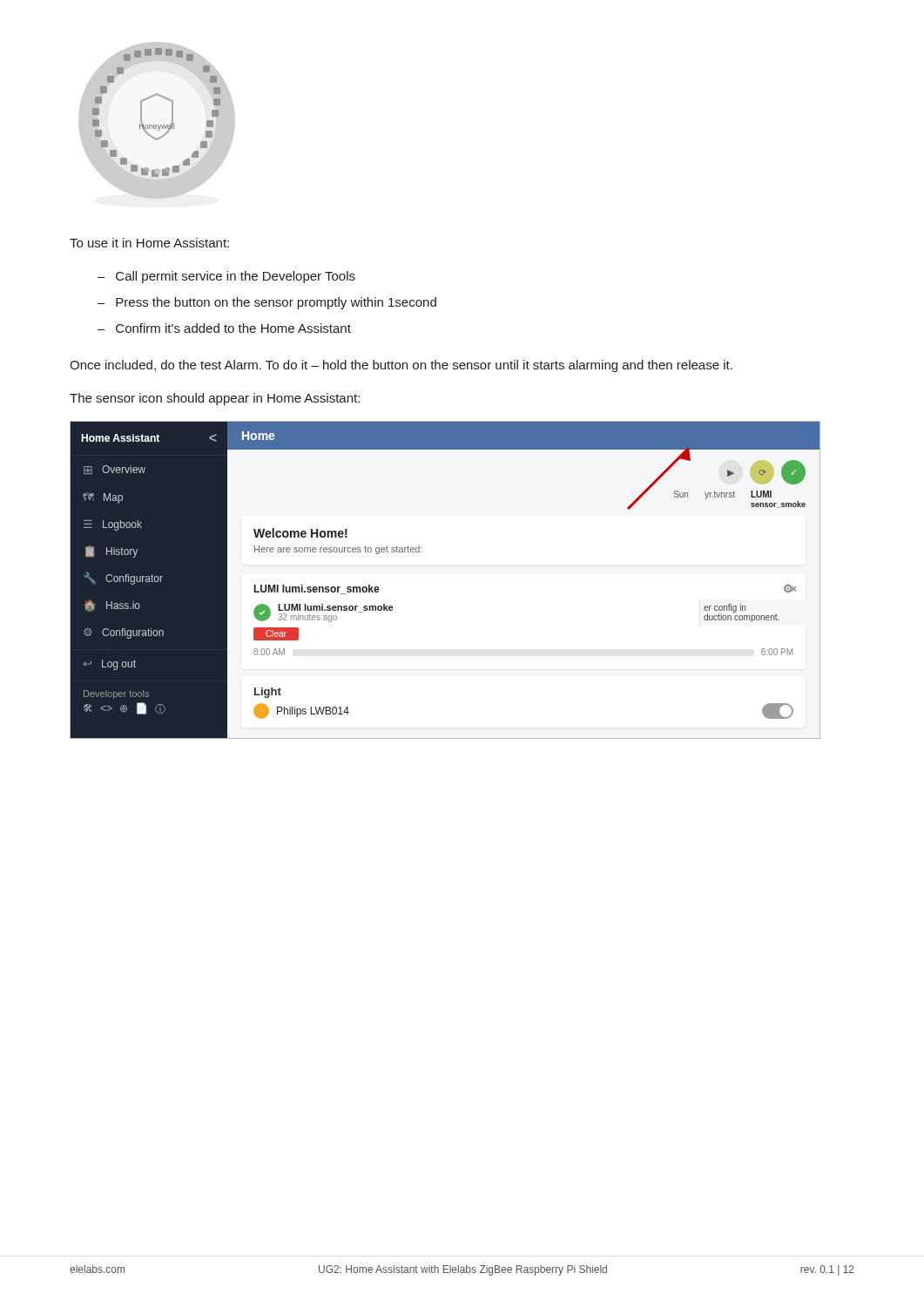The height and width of the screenshot is (1307, 924).
Task: Find the element starting "Once included, do the"
Action: (401, 365)
